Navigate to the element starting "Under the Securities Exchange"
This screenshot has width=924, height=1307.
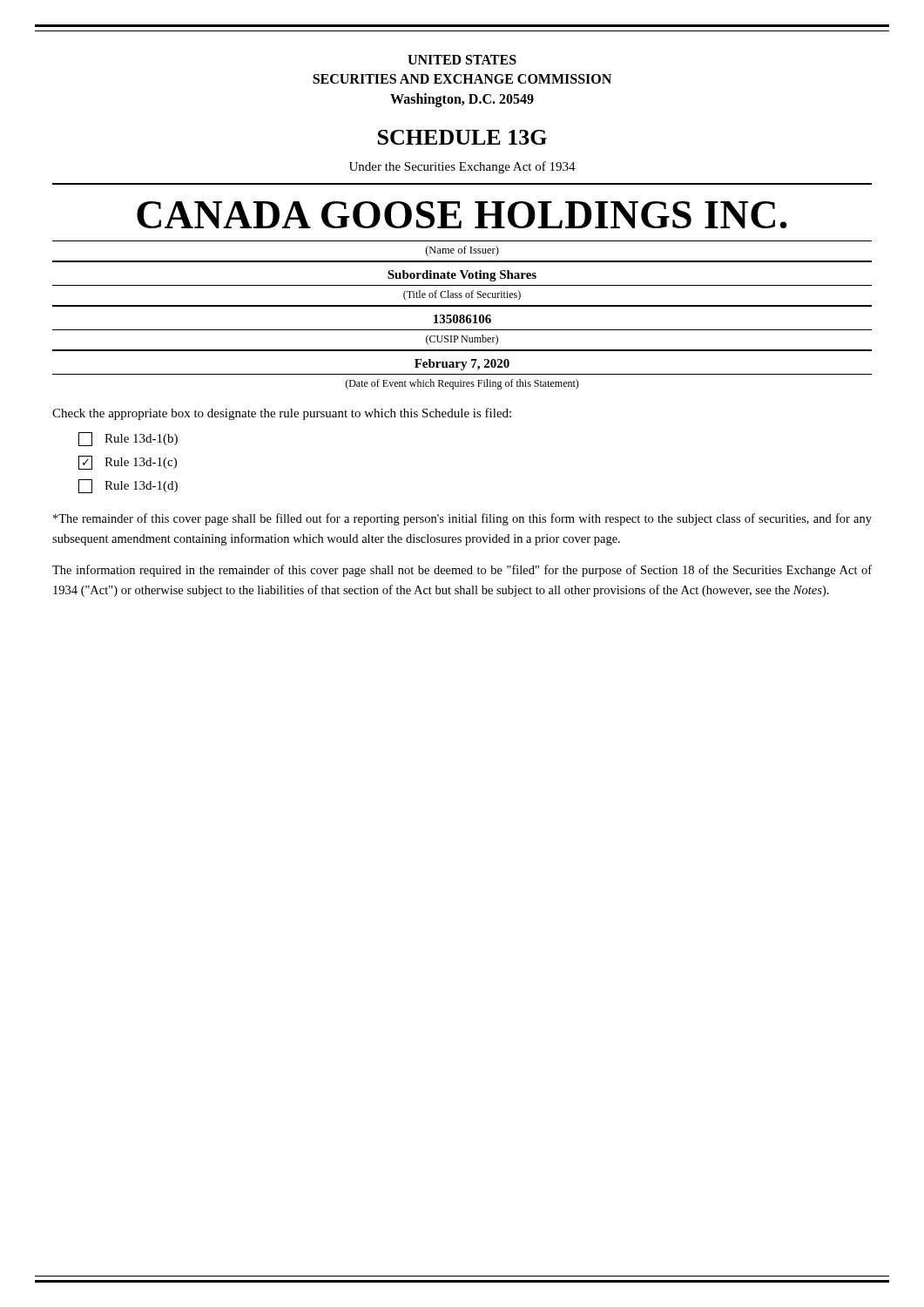462,167
